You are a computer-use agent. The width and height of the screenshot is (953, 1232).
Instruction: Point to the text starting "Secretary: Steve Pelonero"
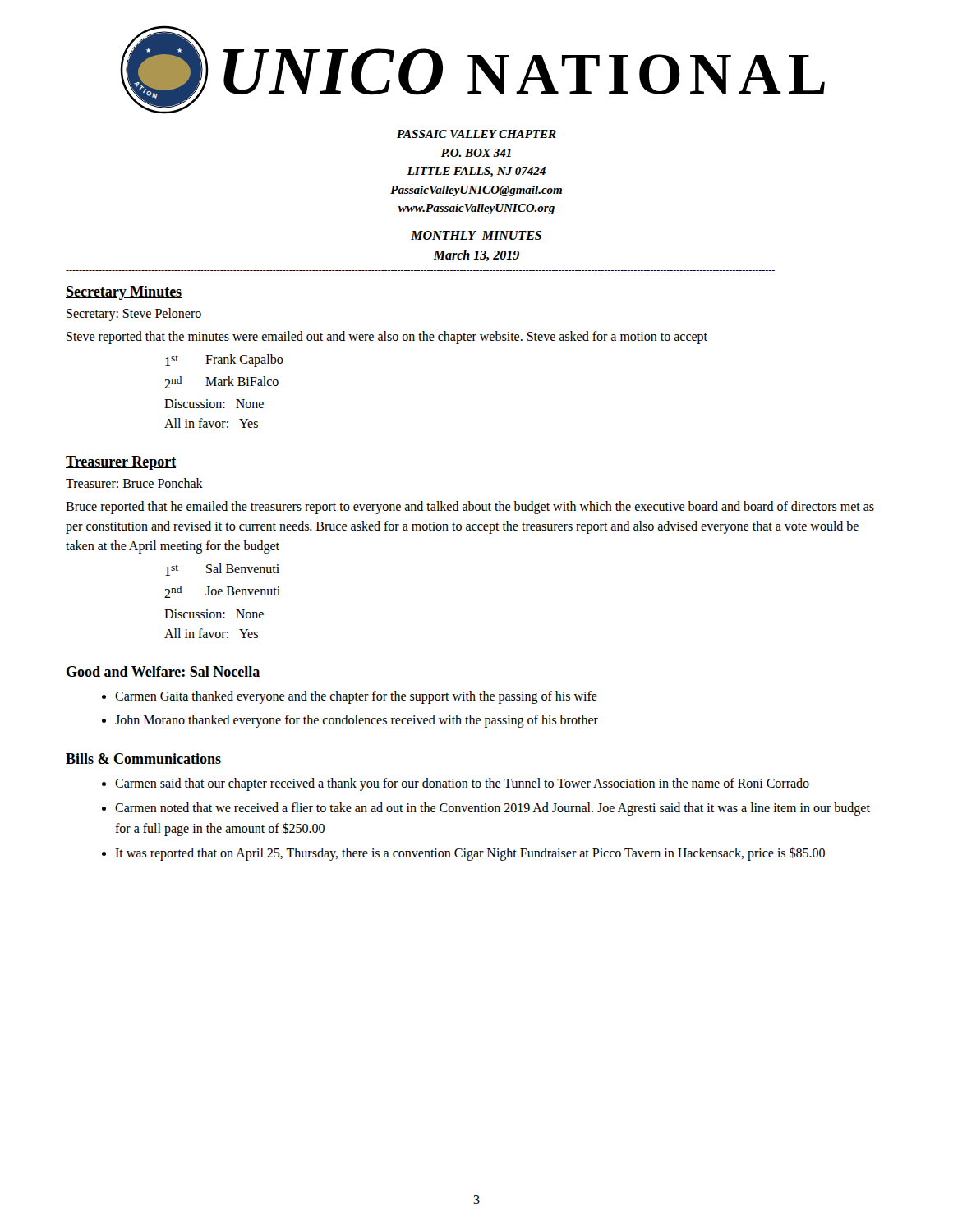(134, 313)
